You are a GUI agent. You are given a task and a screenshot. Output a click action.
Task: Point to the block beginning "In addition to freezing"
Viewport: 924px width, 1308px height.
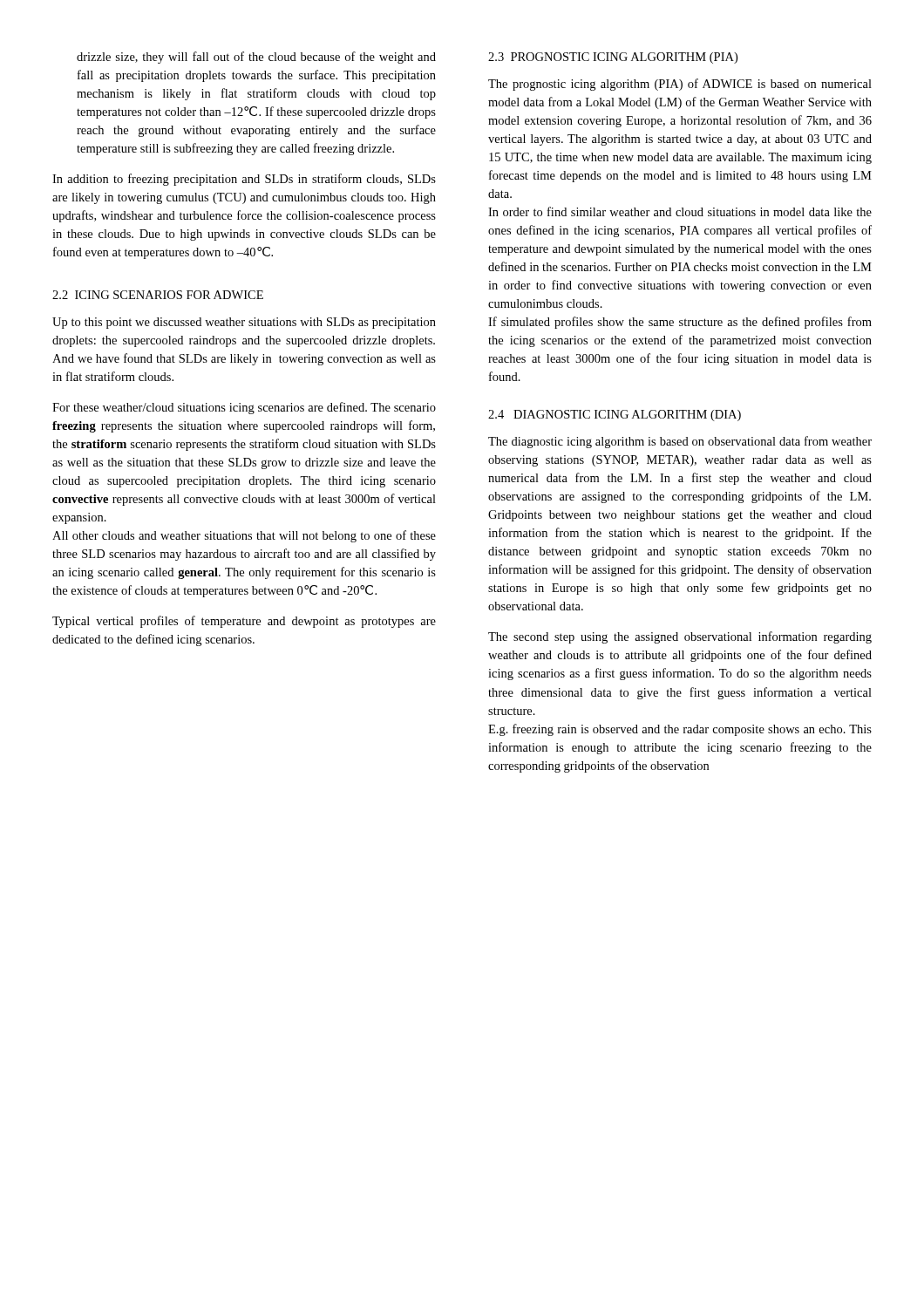pos(244,215)
